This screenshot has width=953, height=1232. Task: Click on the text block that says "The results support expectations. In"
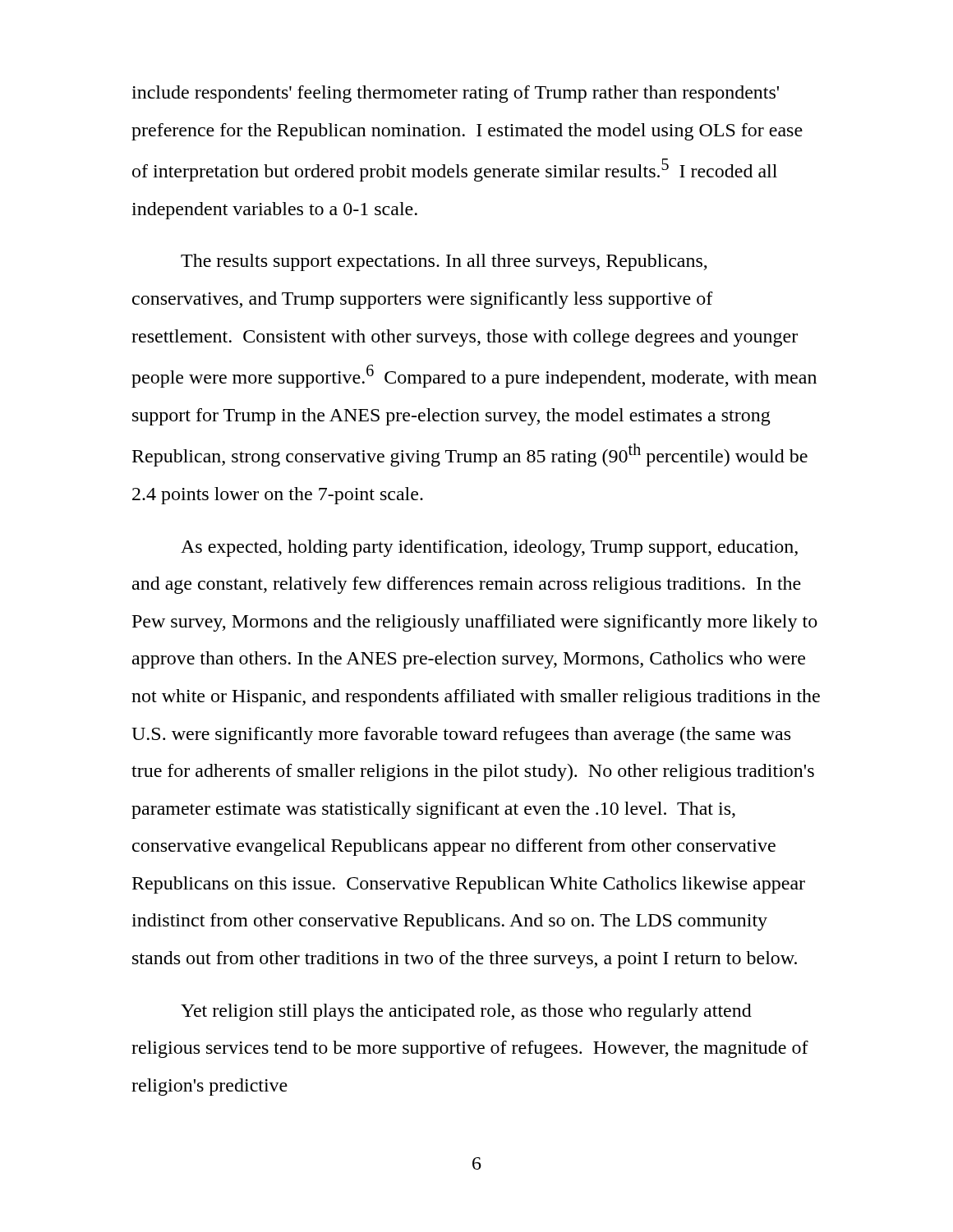pos(474,377)
